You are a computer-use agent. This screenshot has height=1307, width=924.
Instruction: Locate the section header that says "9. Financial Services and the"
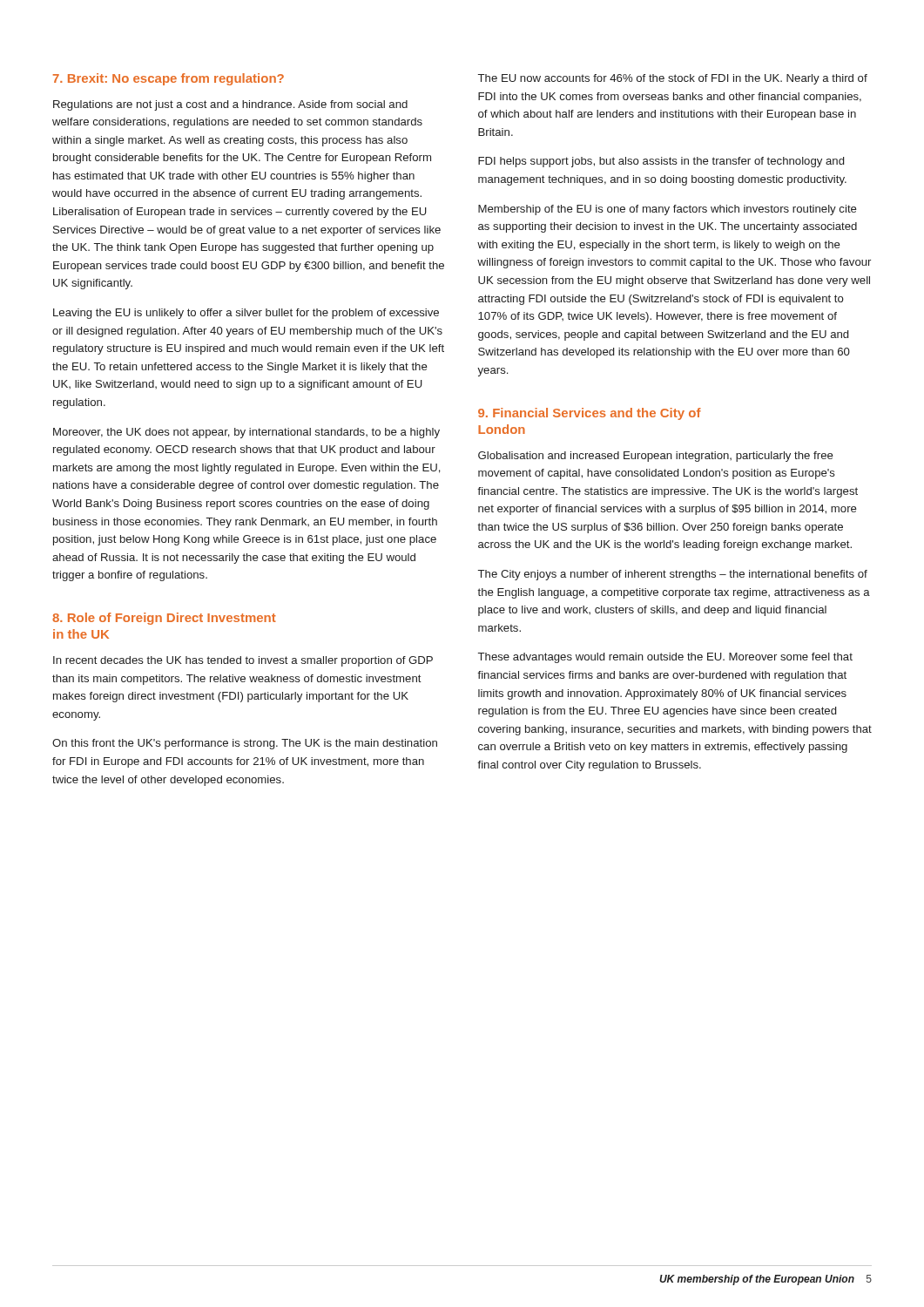[589, 421]
